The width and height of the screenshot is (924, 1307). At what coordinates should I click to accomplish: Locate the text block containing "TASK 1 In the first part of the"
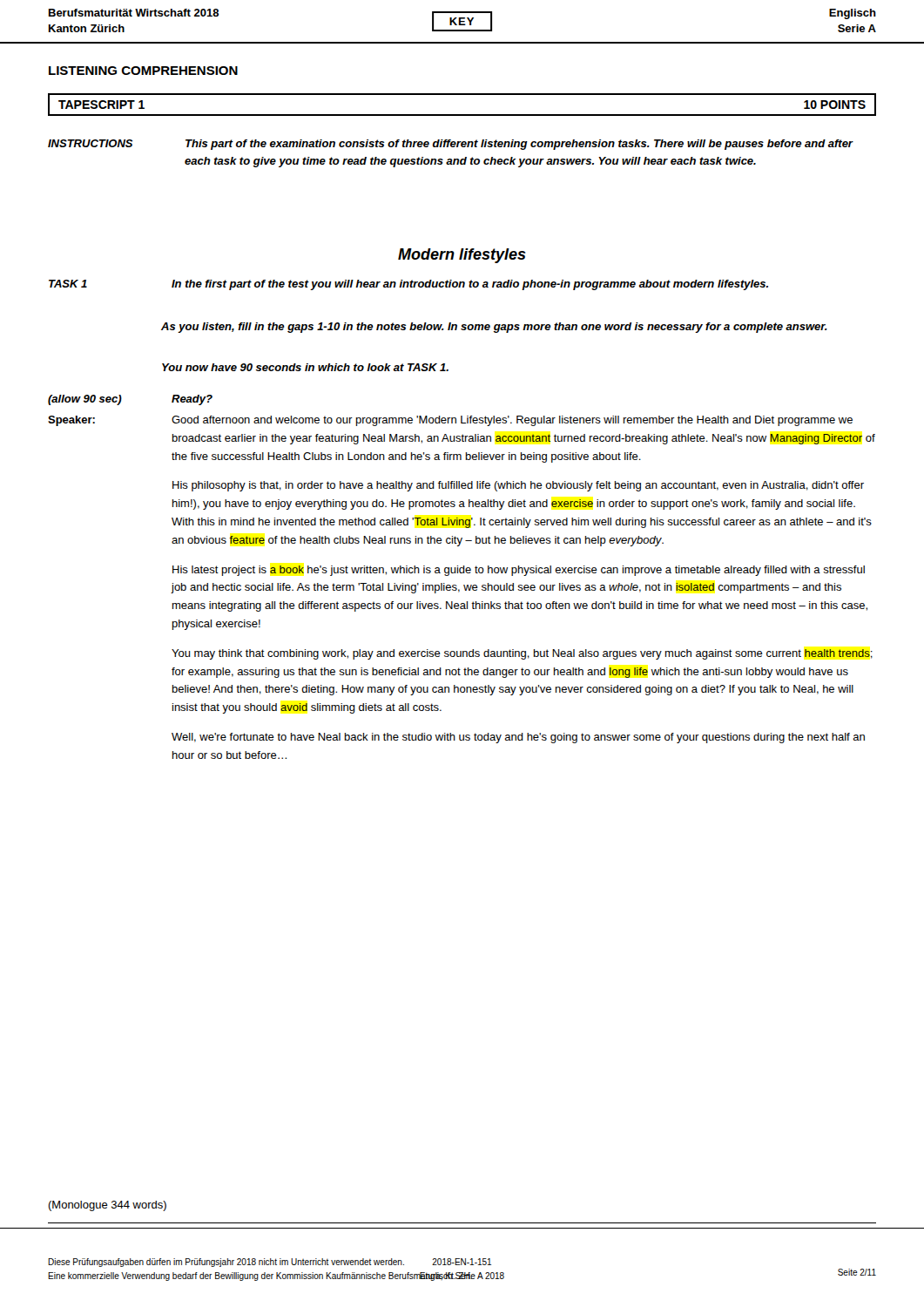(462, 284)
